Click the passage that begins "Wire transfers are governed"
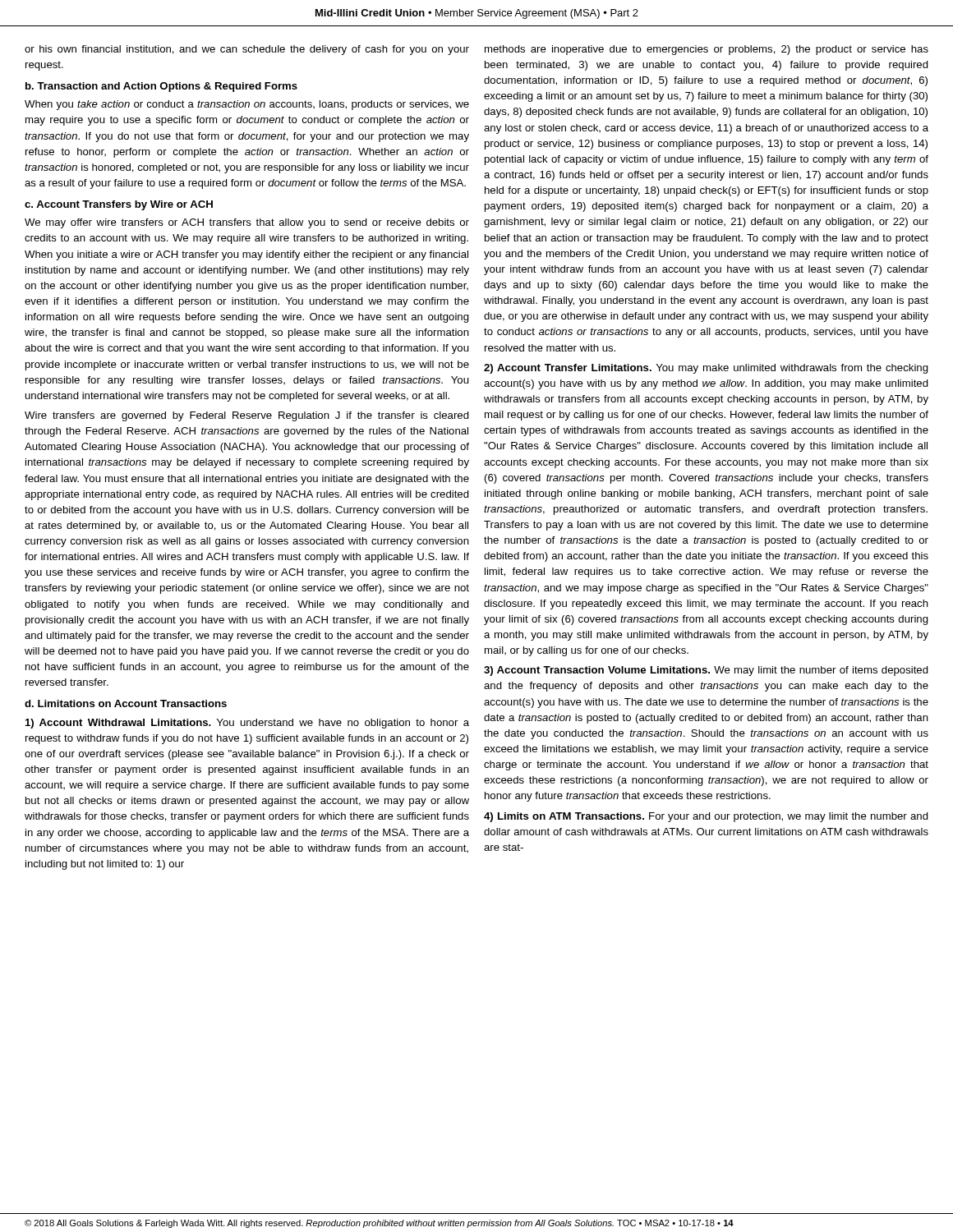The image size is (953, 1232). click(x=247, y=549)
